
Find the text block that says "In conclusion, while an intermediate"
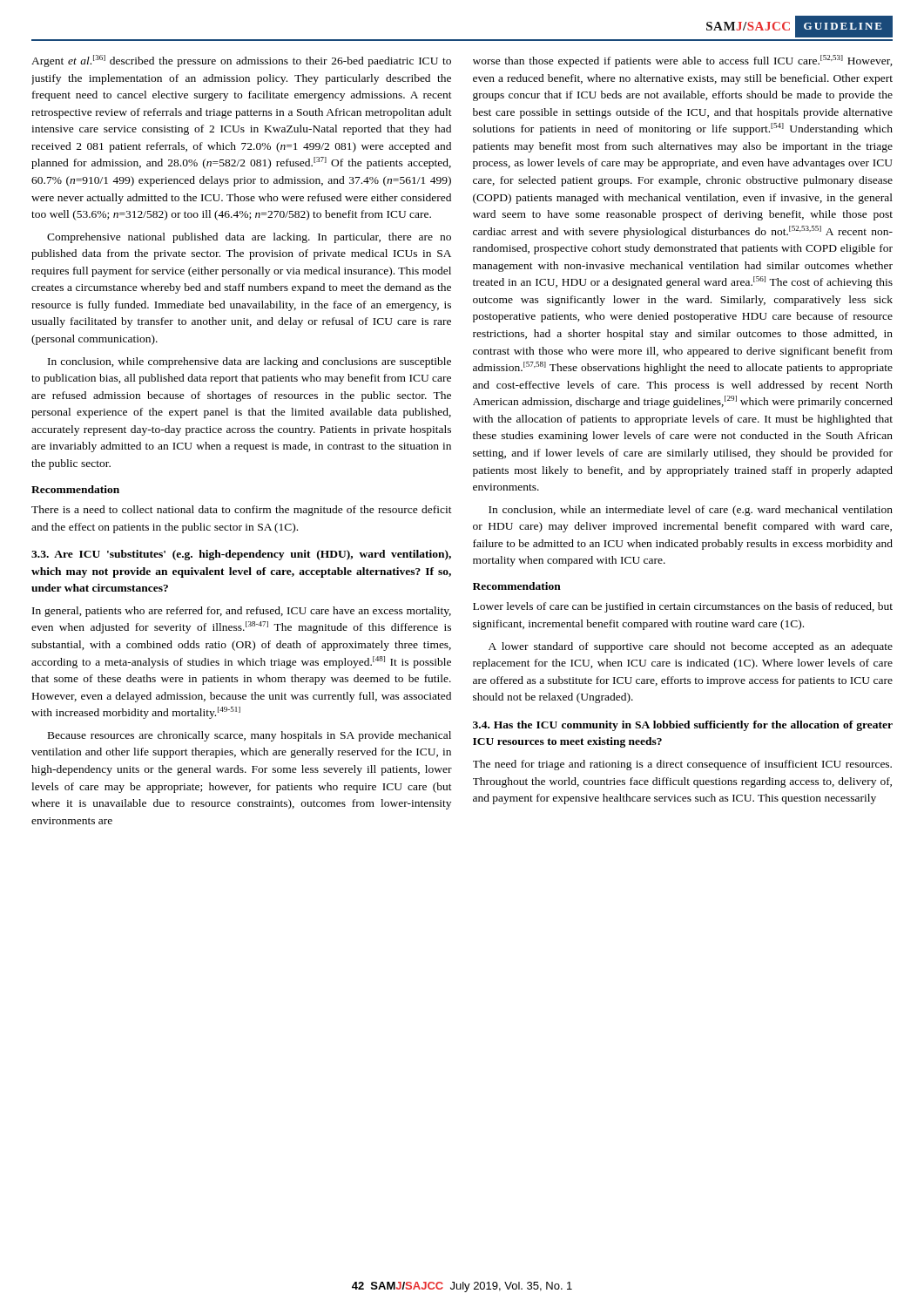(x=683, y=535)
